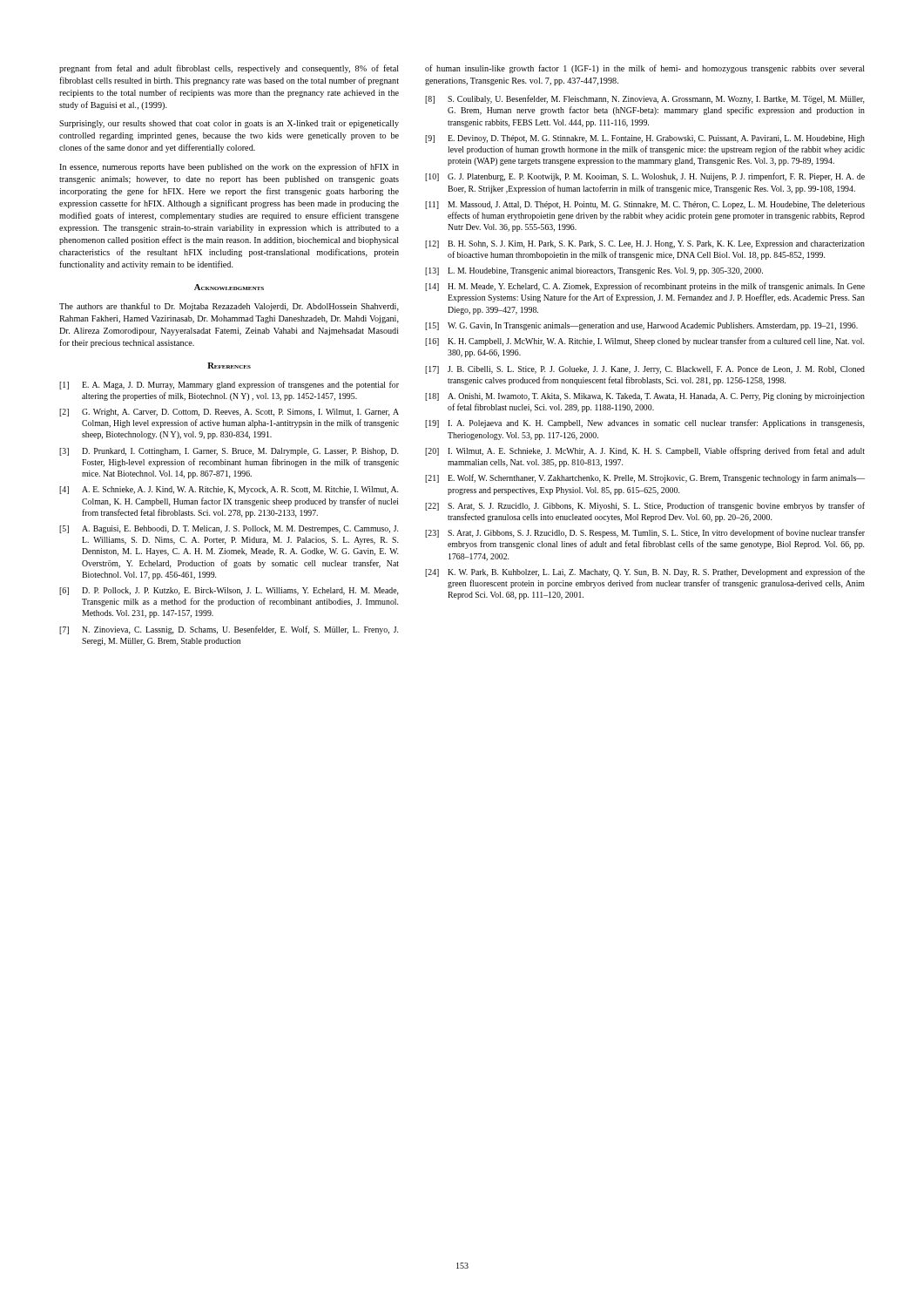Select the element starting "[3]D. Prunkard, I. Cottingham,"

(229, 462)
